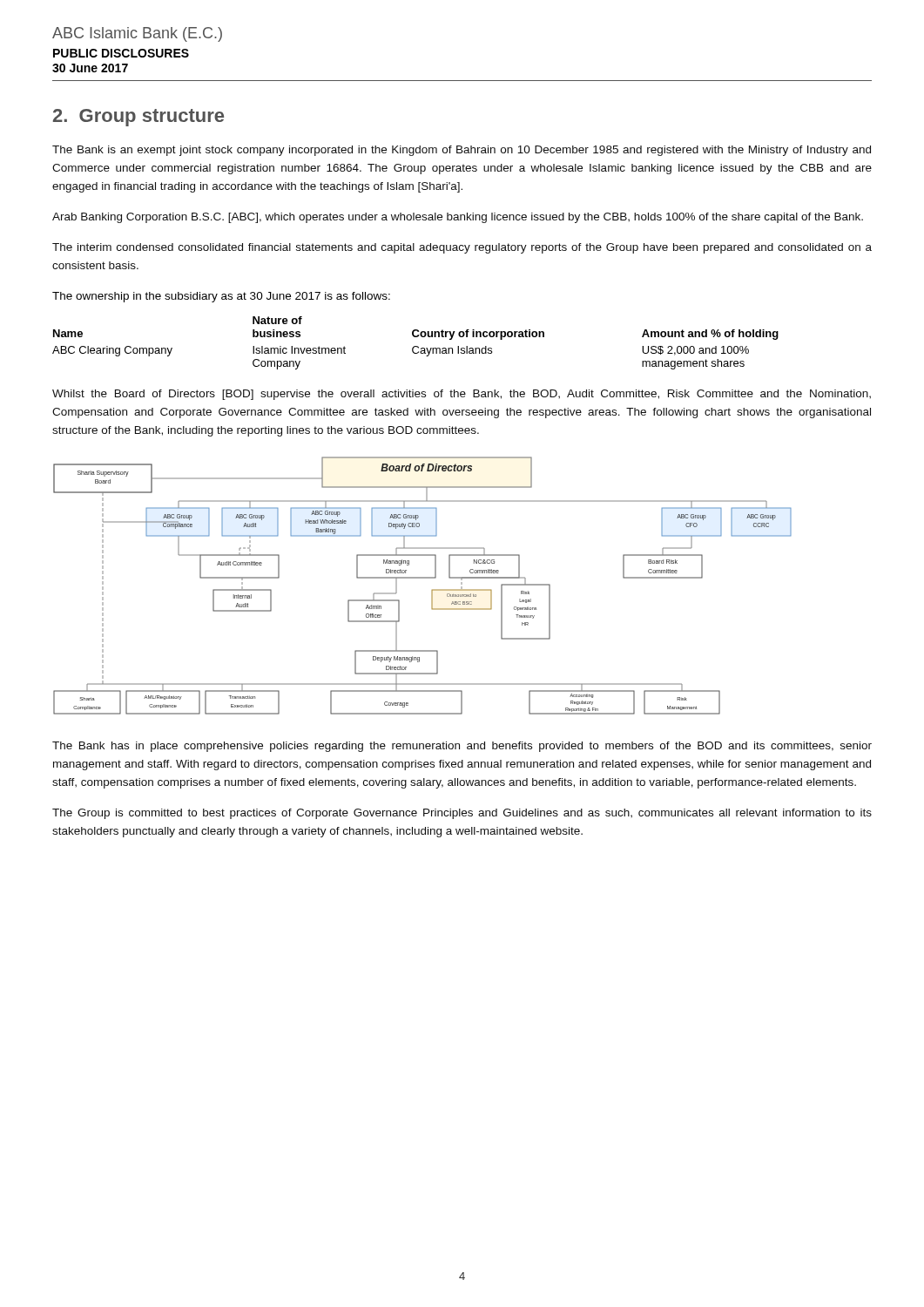The image size is (924, 1307).
Task: Navigate to the text starting "The Bank is"
Action: [462, 168]
